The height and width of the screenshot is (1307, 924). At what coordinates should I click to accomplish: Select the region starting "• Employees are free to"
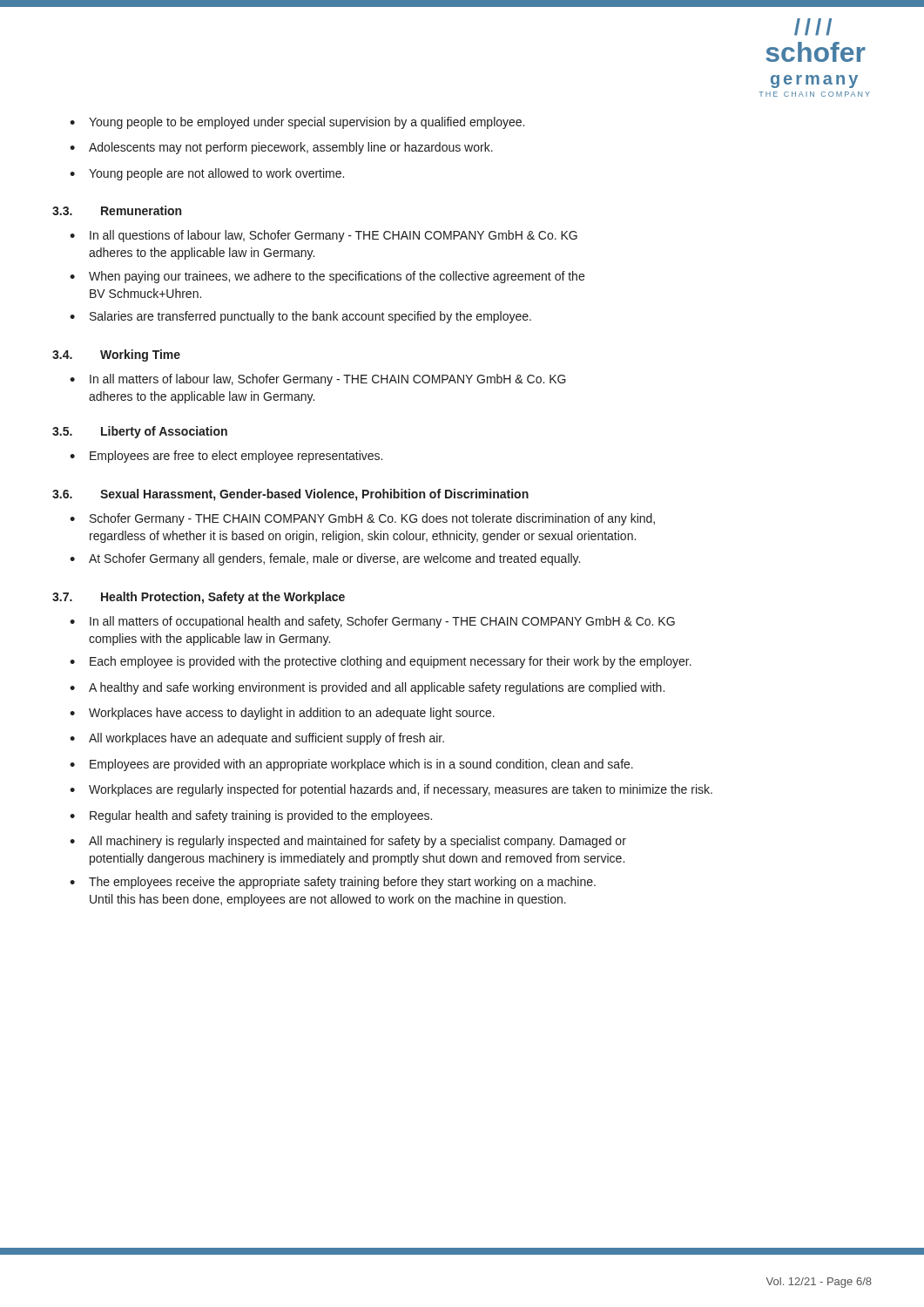pyautogui.click(x=227, y=457)
